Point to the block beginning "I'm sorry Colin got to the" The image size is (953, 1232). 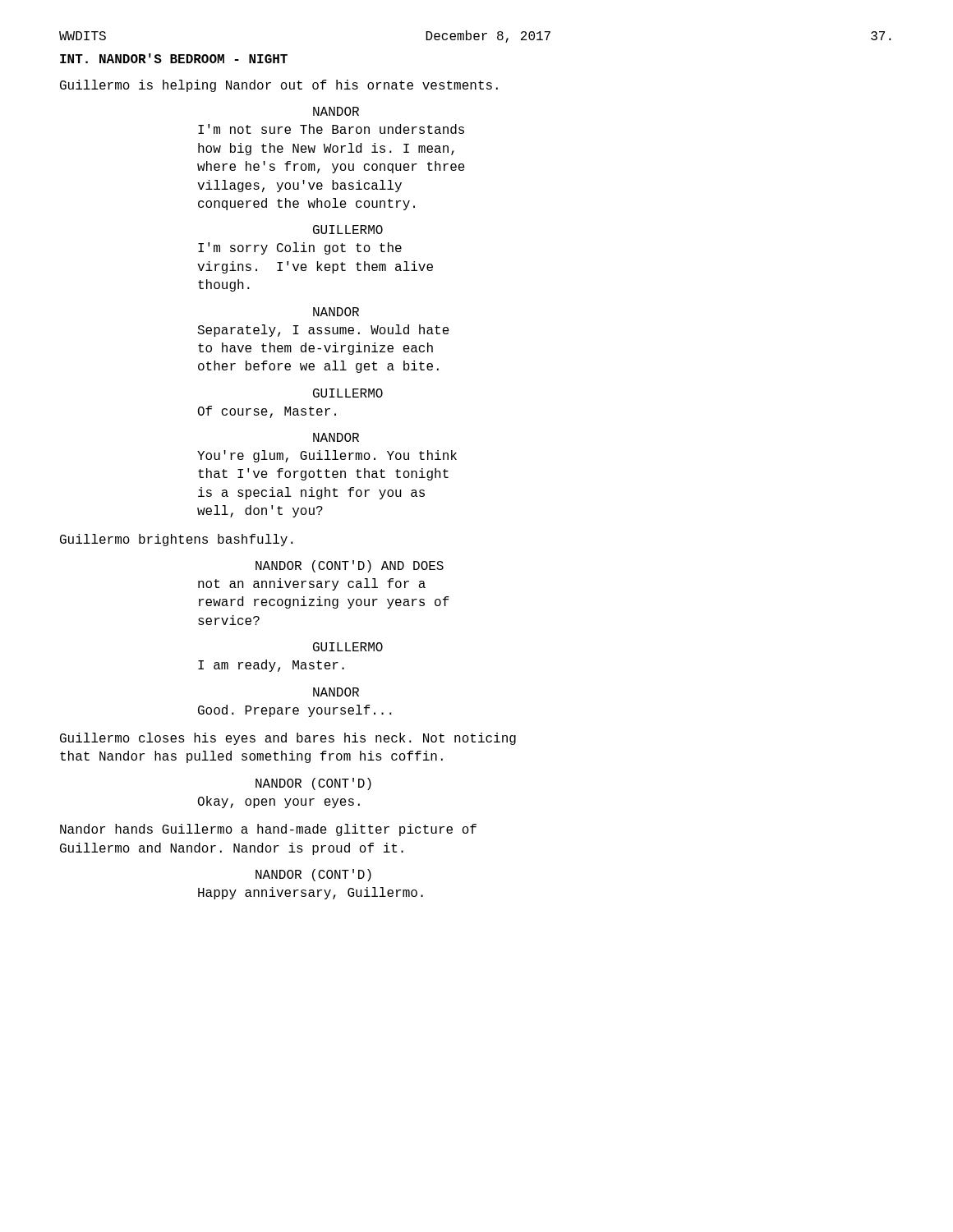[315, 268]
